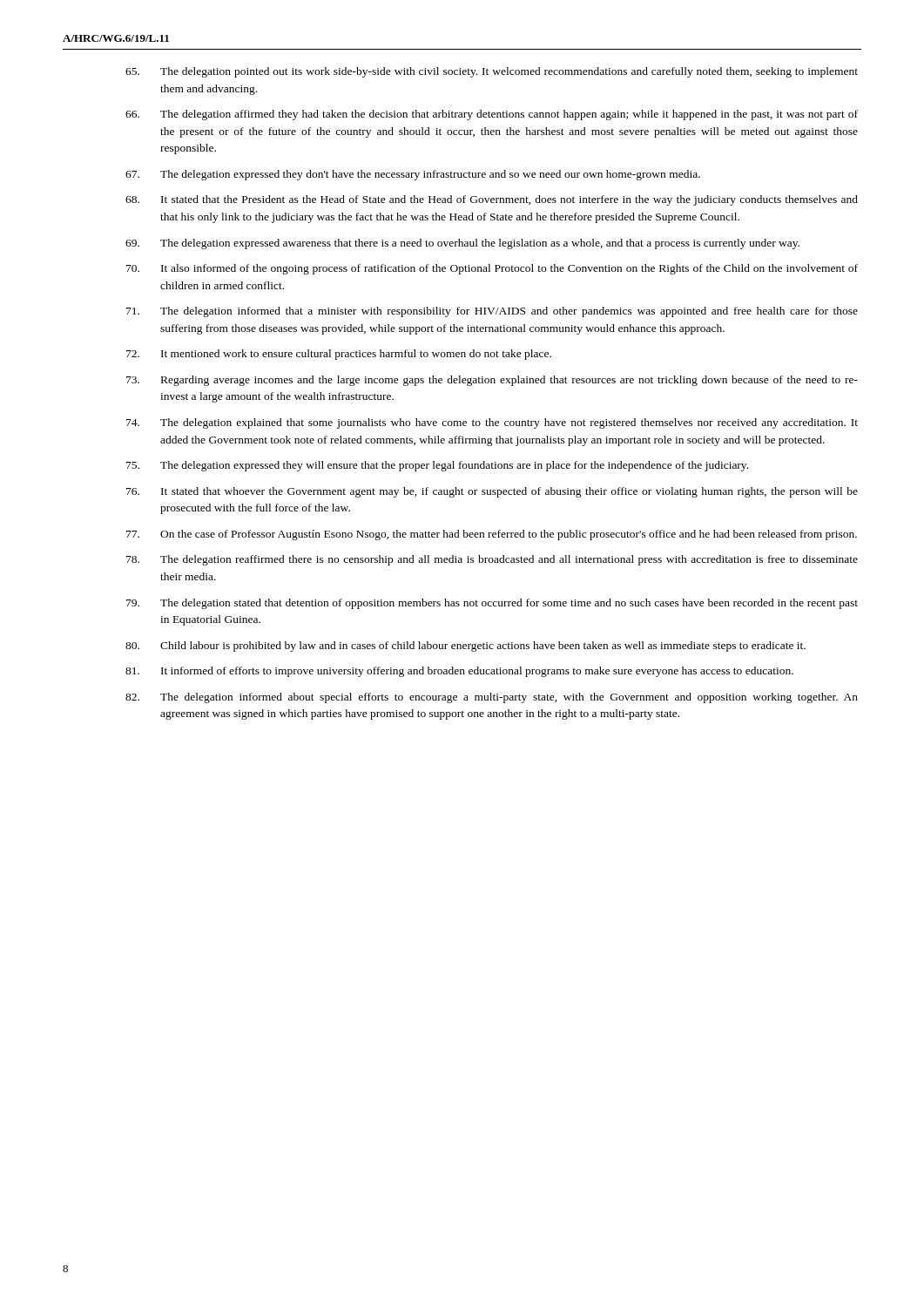This screenshot has height=1307, width=924.
Task: Point to the passage starting "It stated that the President as"
Action: click(492, 208)
